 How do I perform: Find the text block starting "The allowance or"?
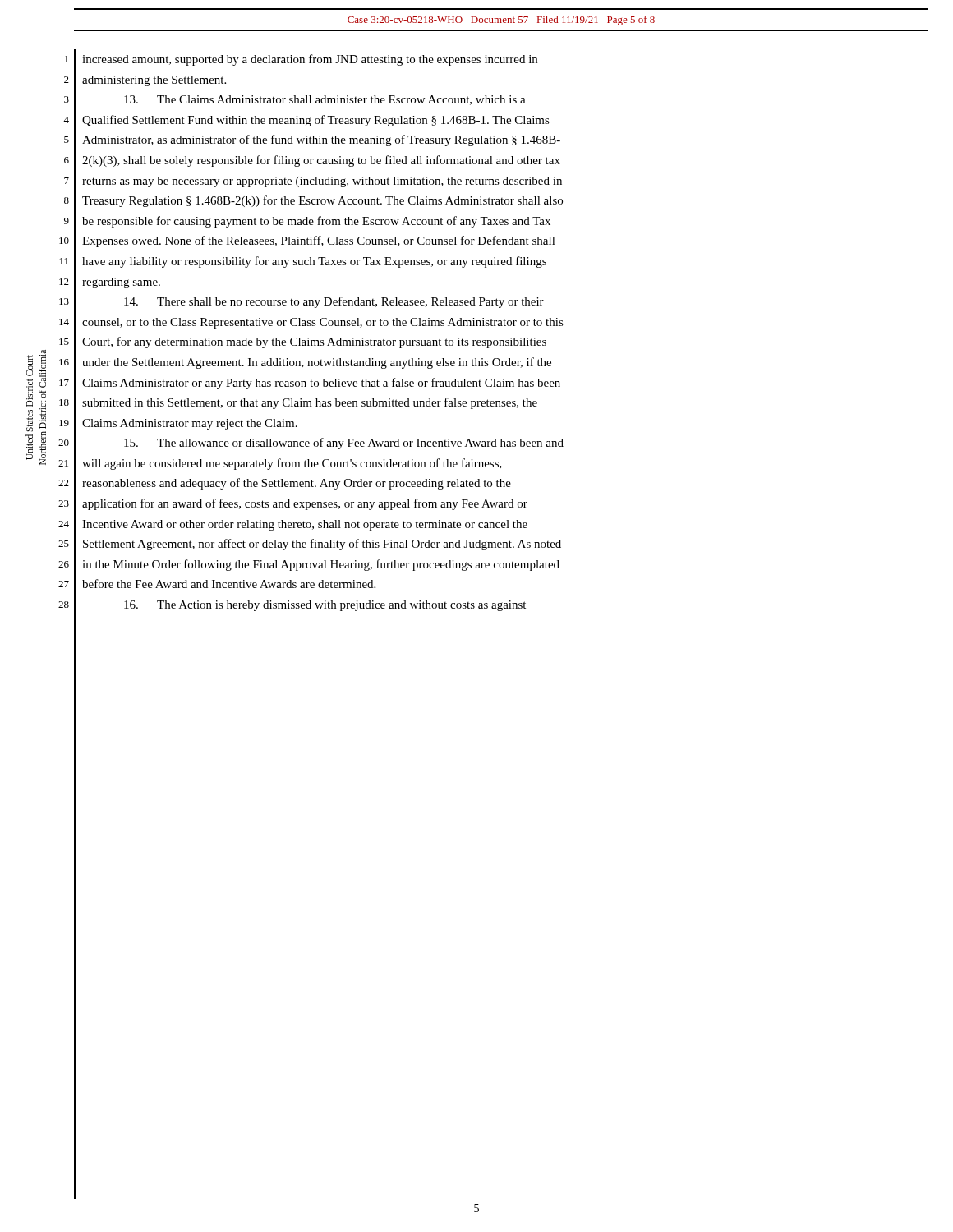click(x=505, y=514)
